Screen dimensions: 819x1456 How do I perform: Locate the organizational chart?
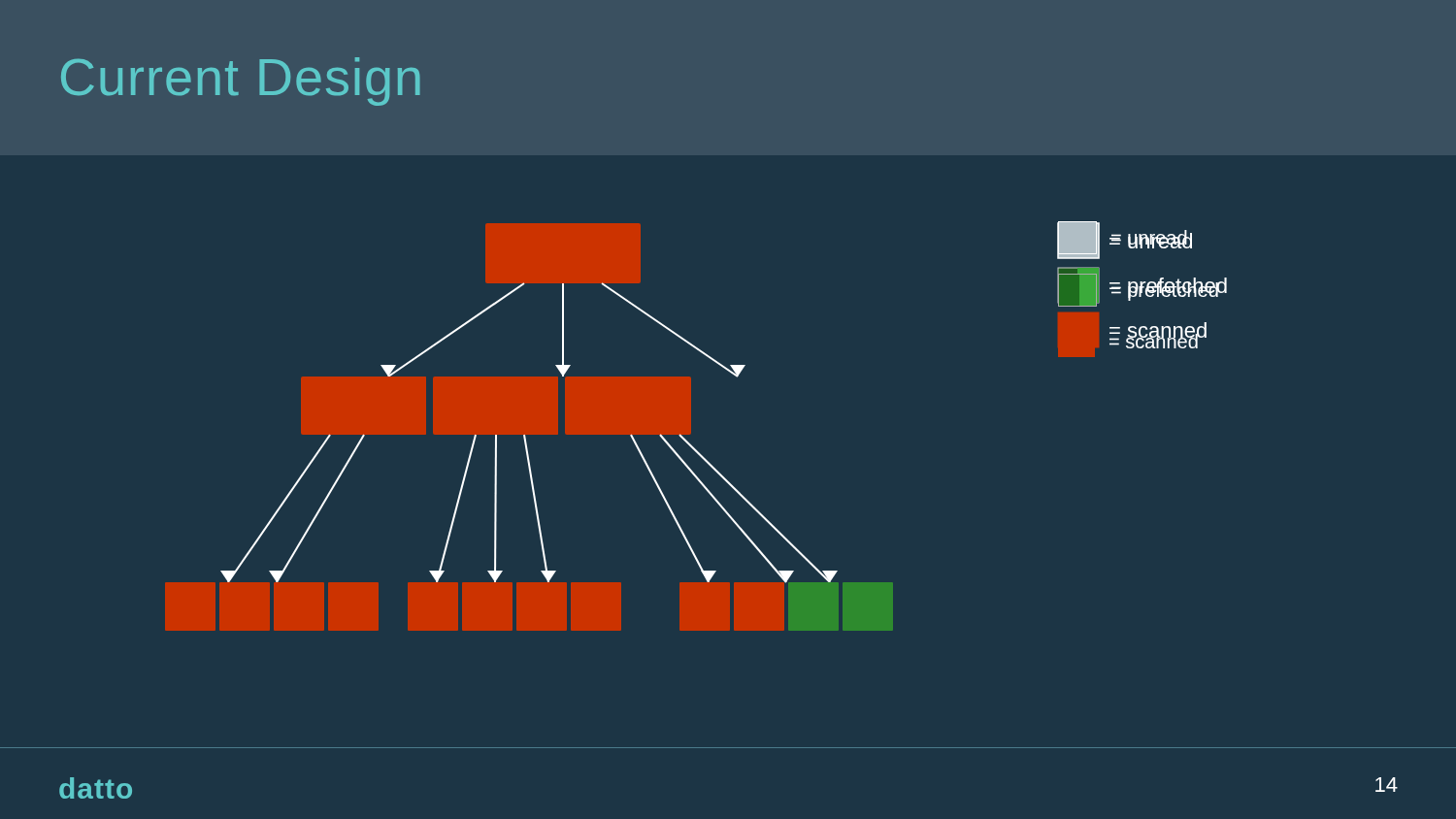[728, 451]
